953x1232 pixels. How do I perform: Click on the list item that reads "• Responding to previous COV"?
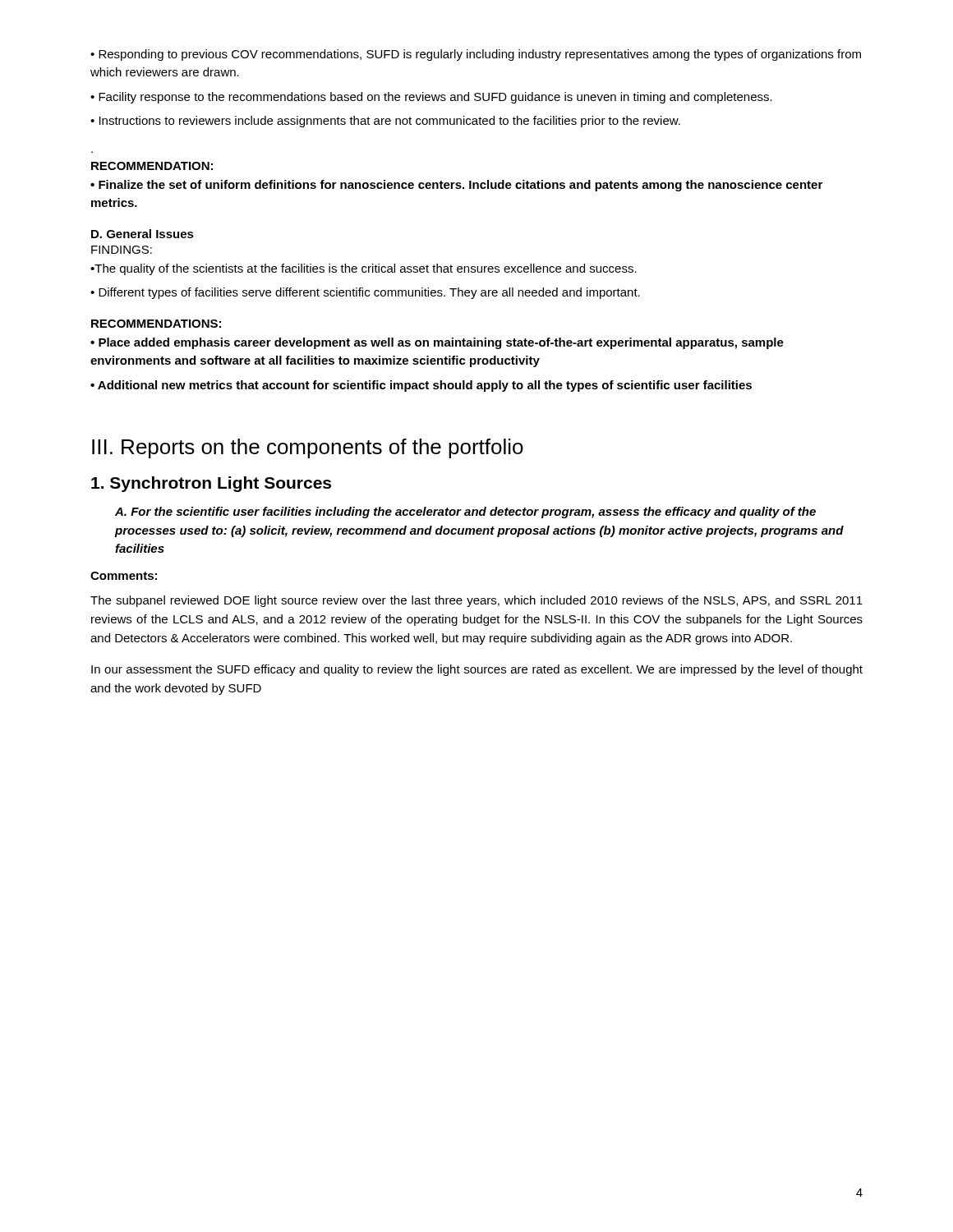pos(476,63)
